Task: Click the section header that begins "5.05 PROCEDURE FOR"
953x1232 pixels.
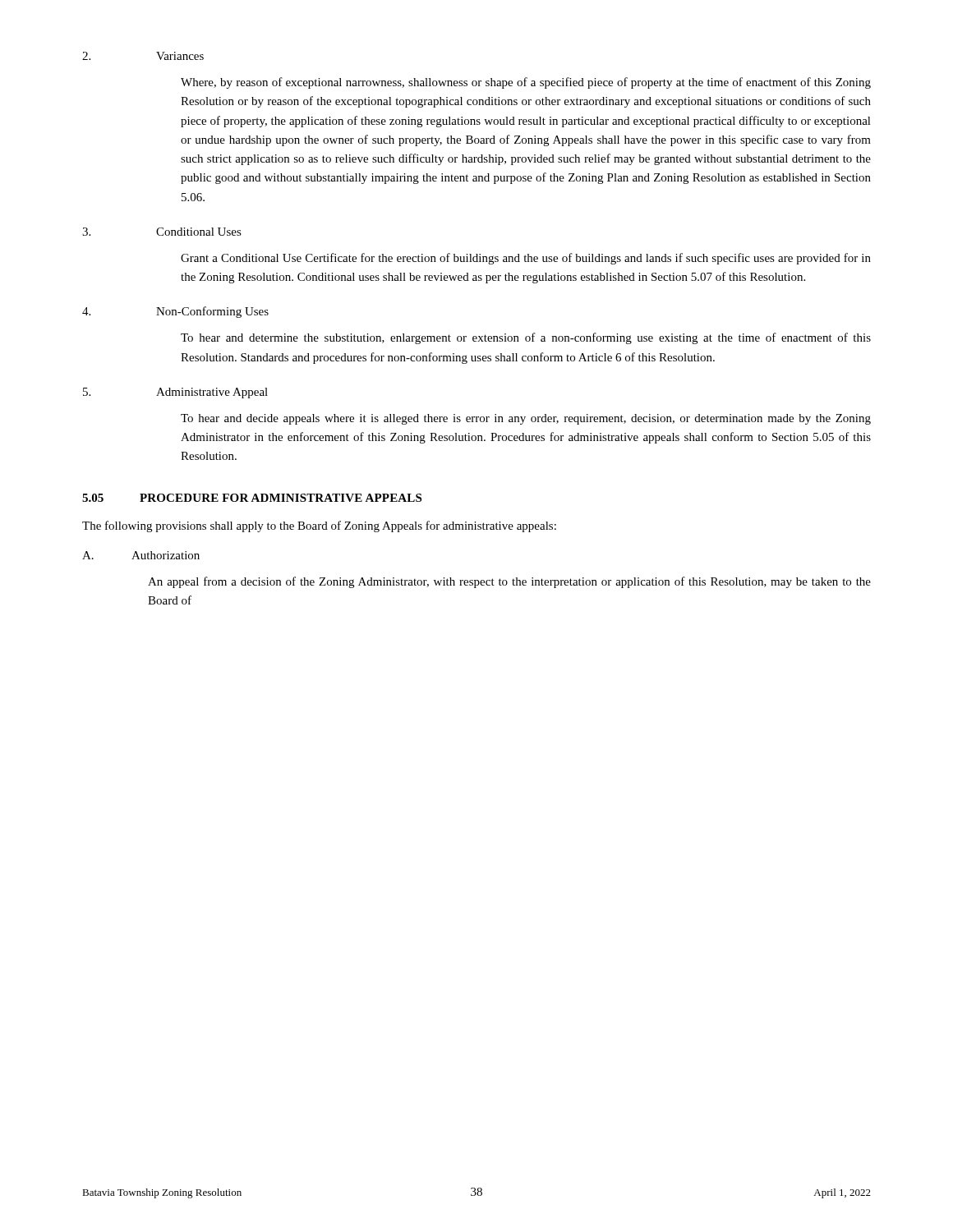Action: click(252, 498)
